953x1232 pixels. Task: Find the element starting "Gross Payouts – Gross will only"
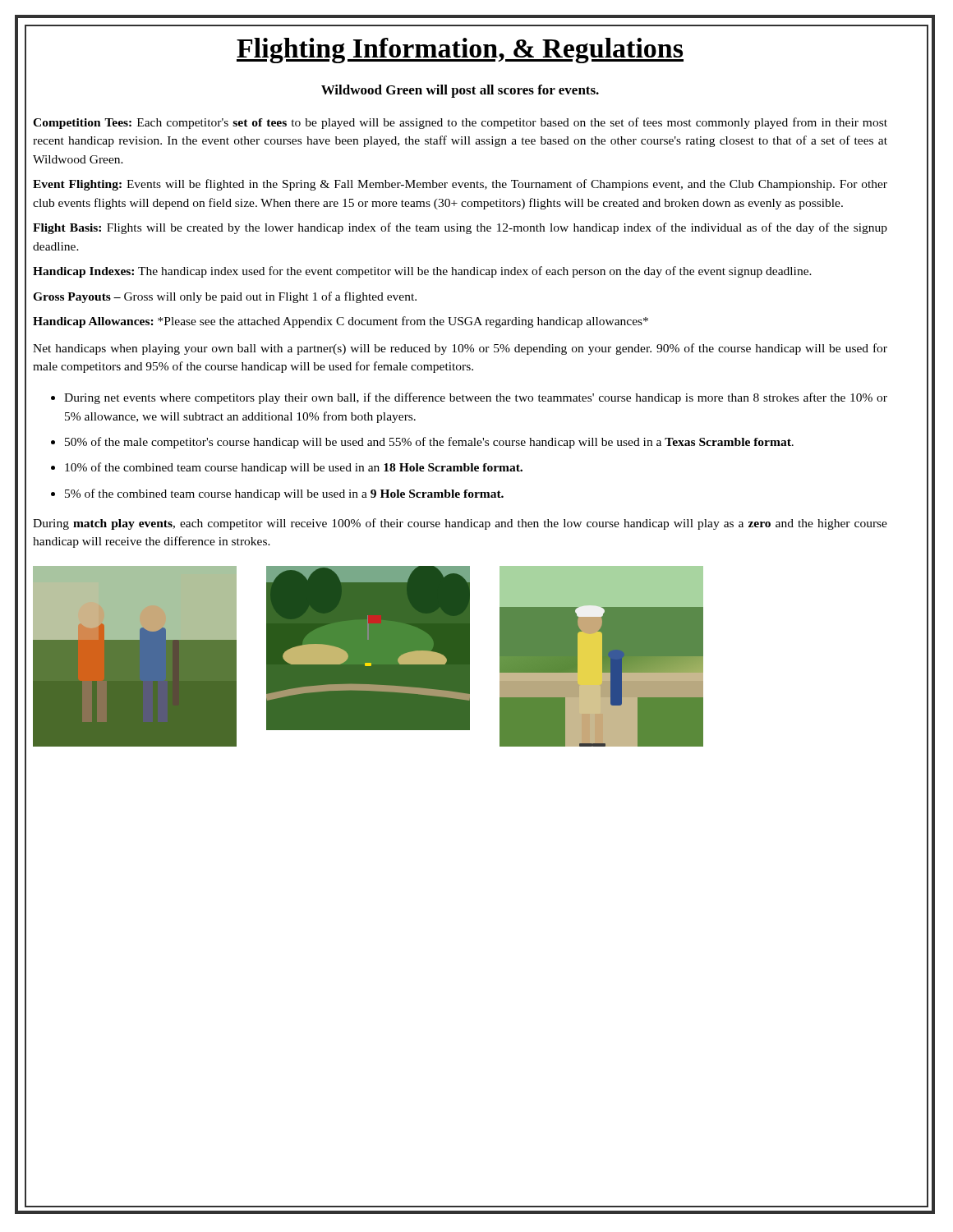(225, 296)
